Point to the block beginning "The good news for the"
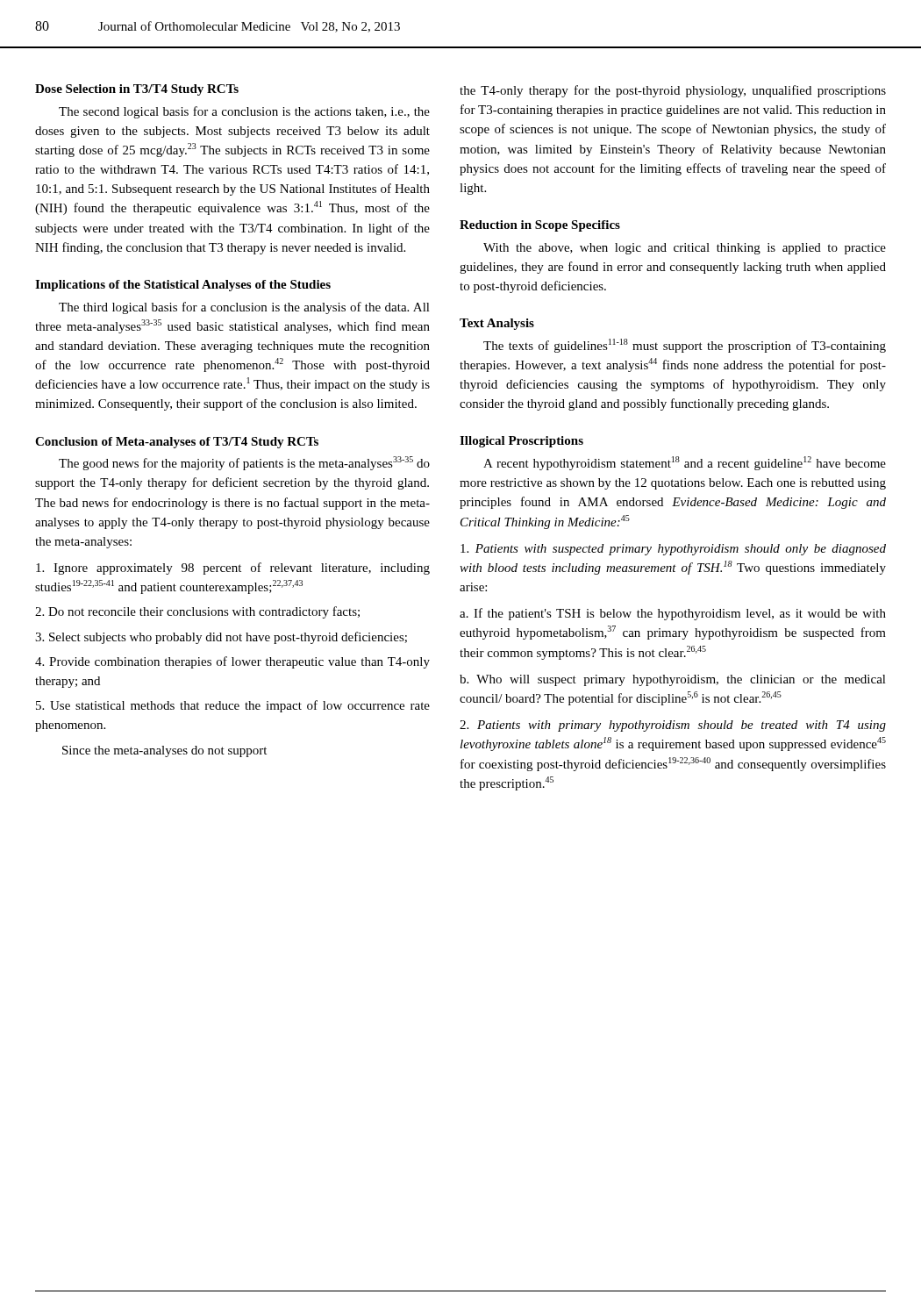 coord(232,502)
